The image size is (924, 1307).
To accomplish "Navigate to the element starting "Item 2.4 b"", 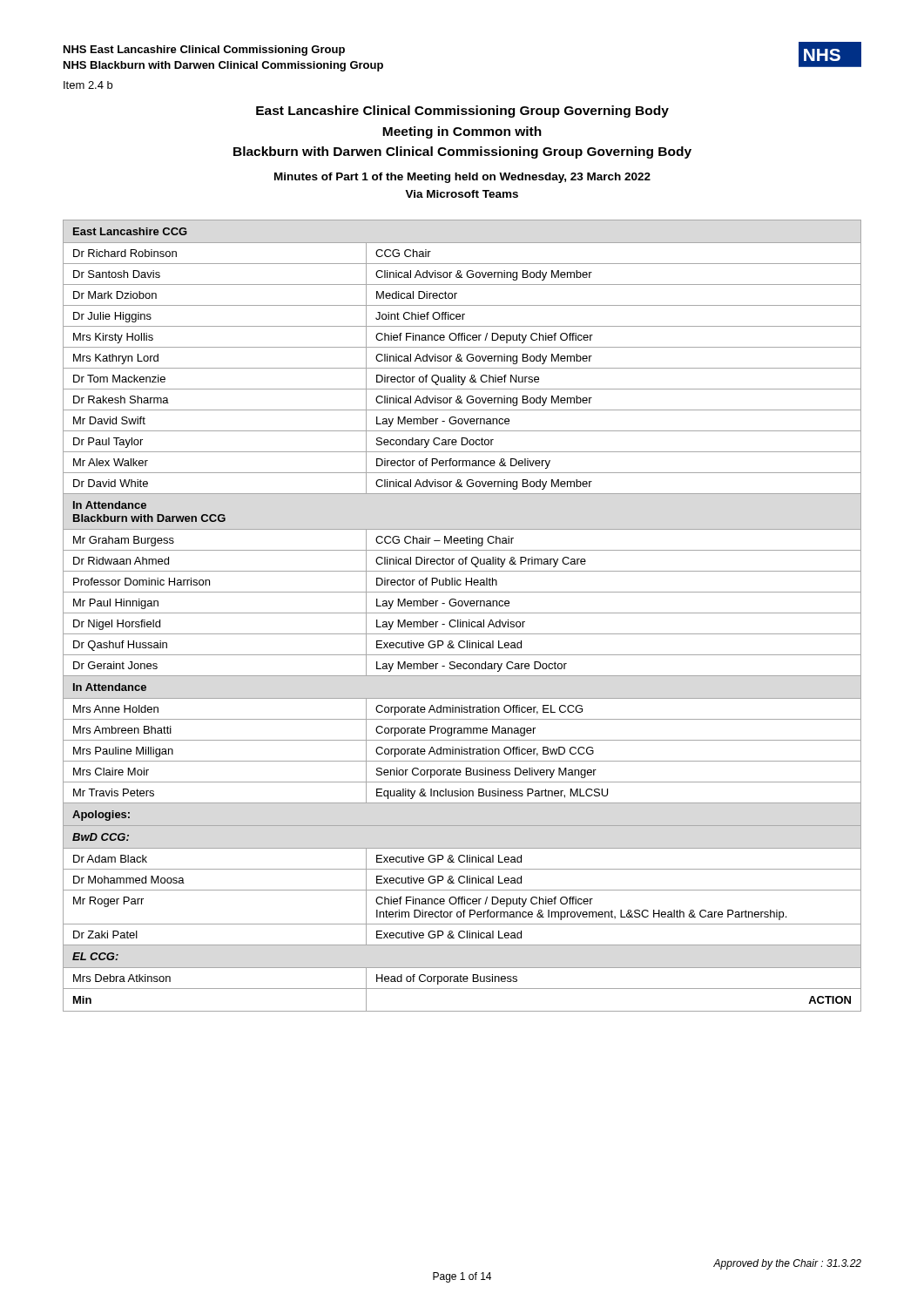I will click(88, 85).
